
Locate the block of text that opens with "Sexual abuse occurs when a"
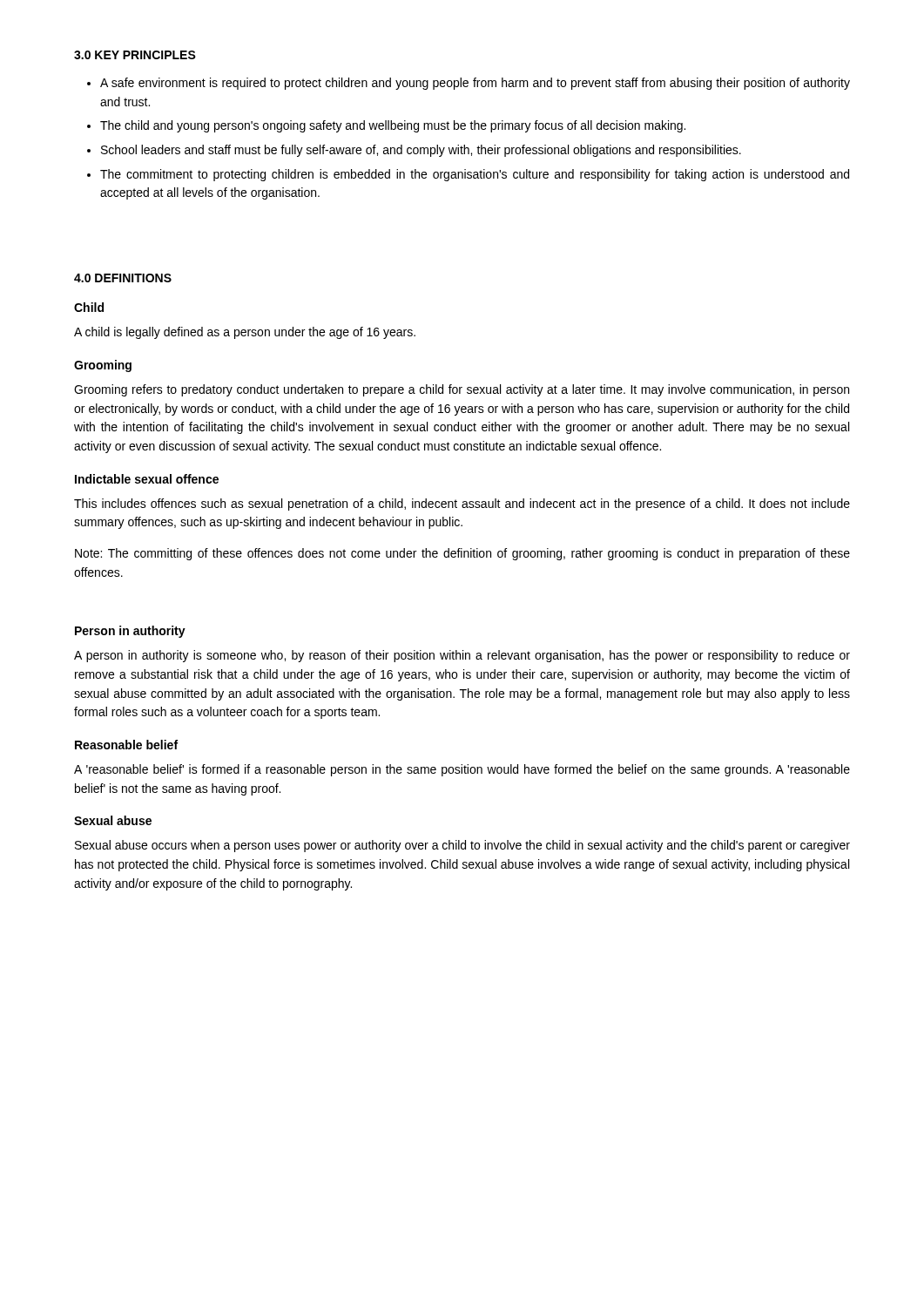tap(462, 864)
